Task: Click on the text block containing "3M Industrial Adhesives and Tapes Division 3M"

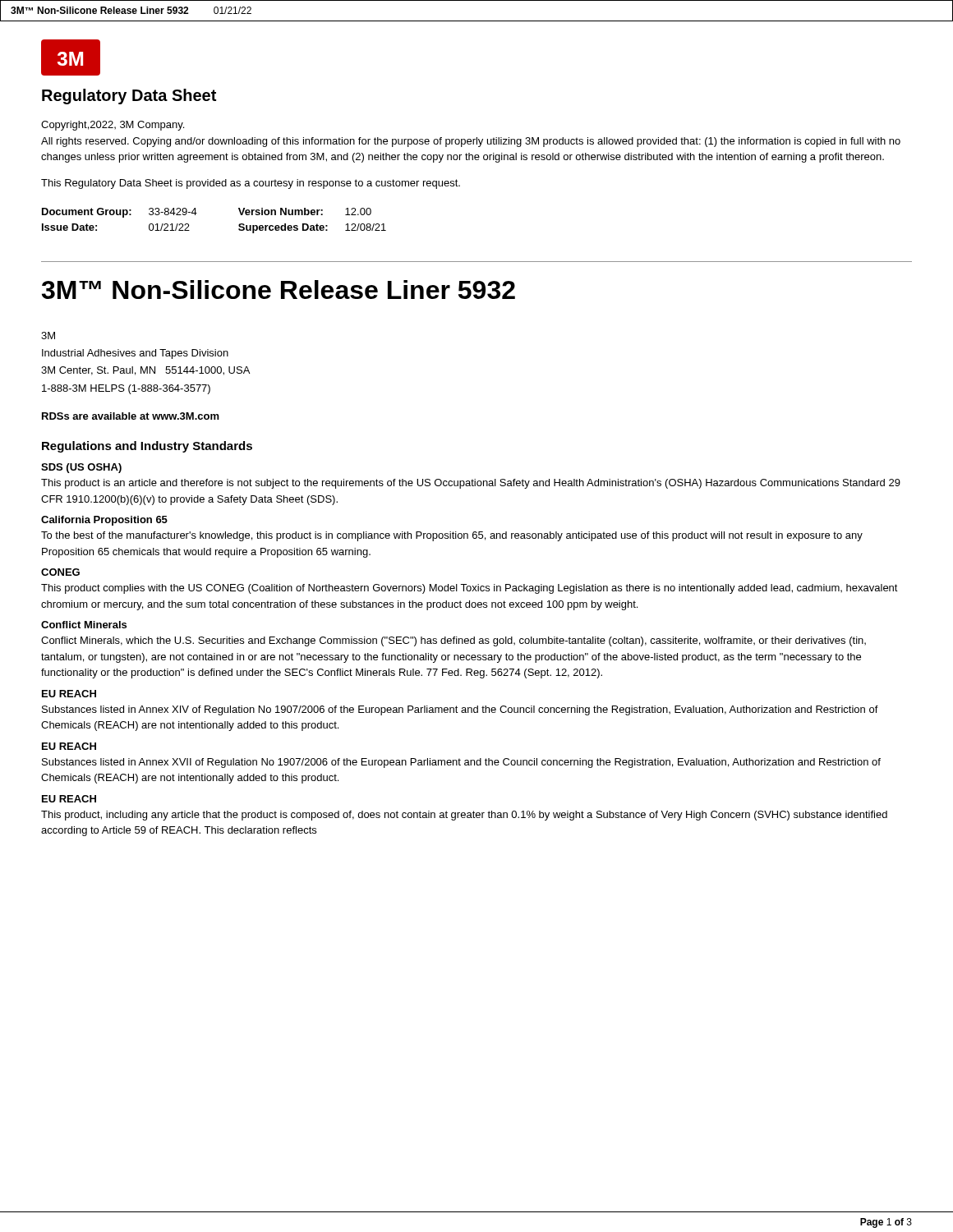Action: pyautogui.click(x=146, y=362)
